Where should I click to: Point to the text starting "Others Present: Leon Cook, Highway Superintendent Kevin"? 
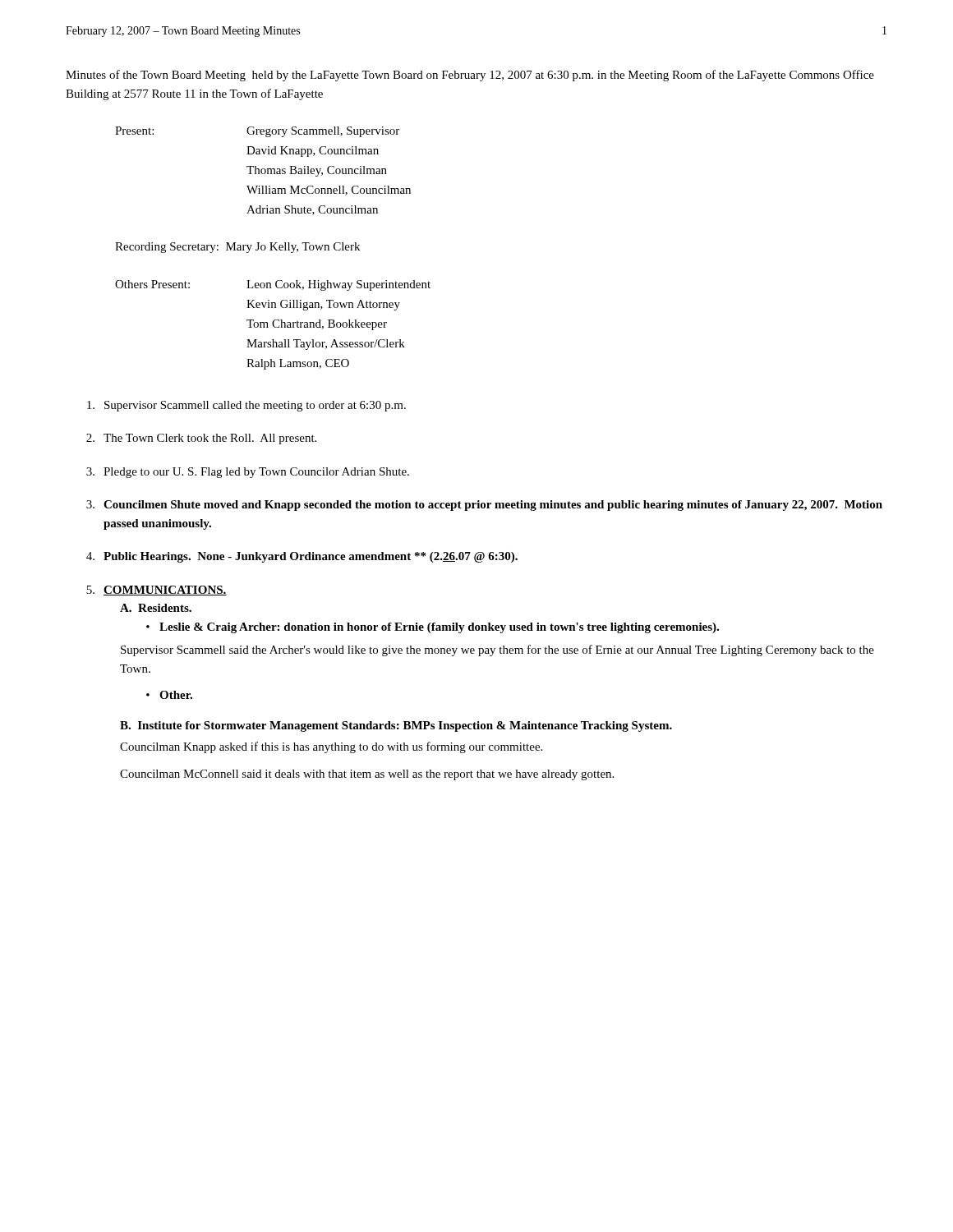(273, 285)
